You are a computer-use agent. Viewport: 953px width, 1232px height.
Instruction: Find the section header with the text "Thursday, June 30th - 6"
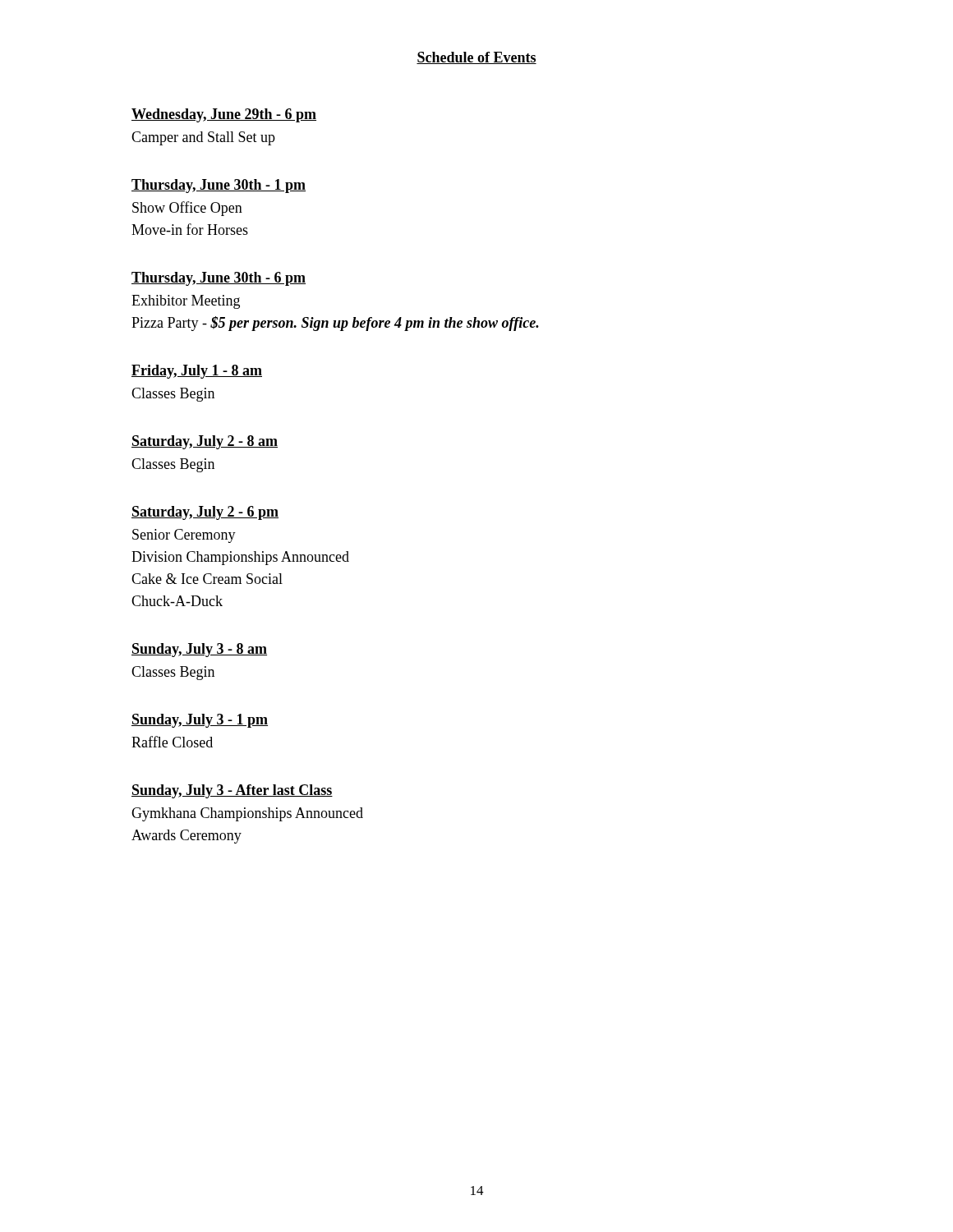tap(219, 278)
